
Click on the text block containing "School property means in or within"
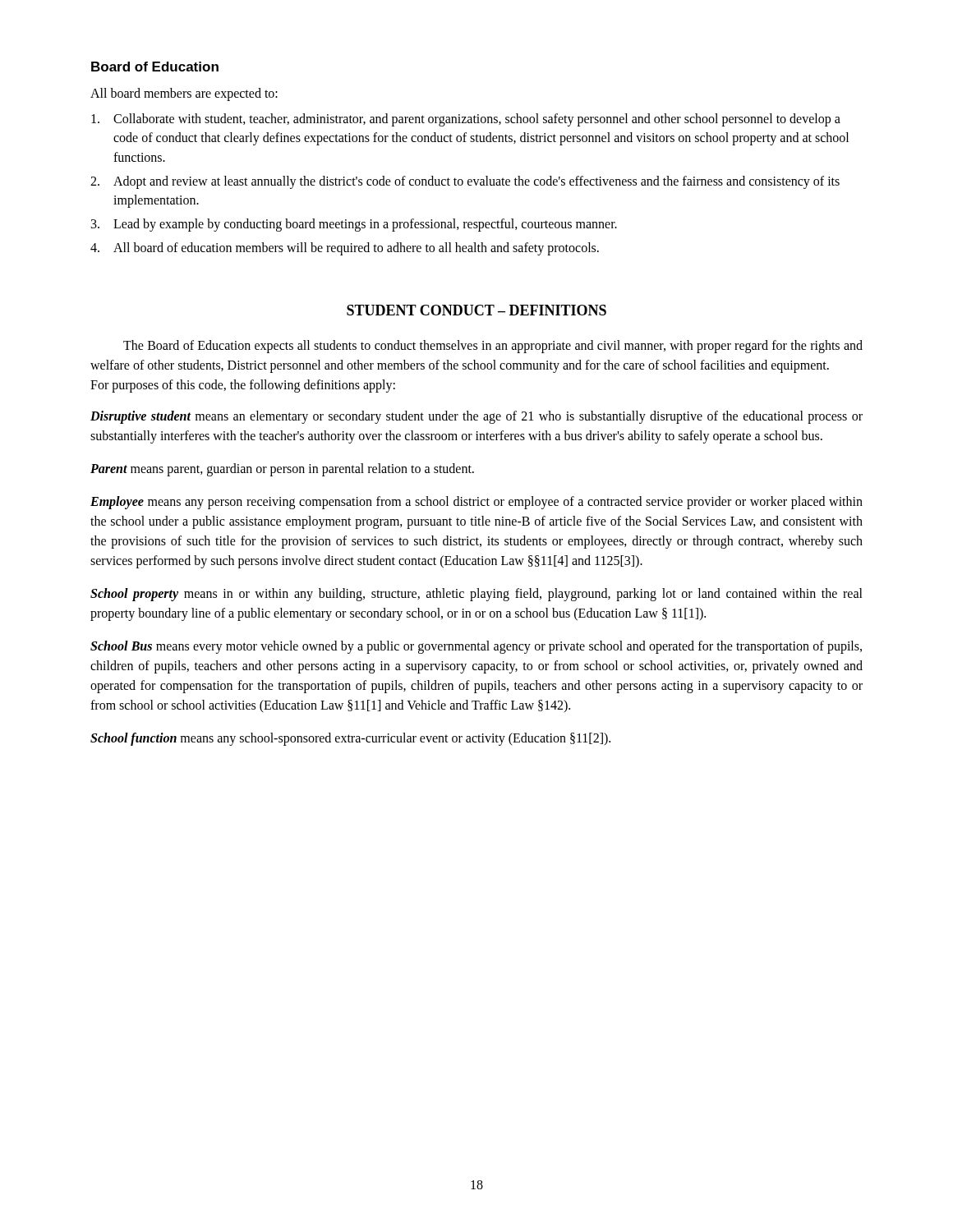476,603
